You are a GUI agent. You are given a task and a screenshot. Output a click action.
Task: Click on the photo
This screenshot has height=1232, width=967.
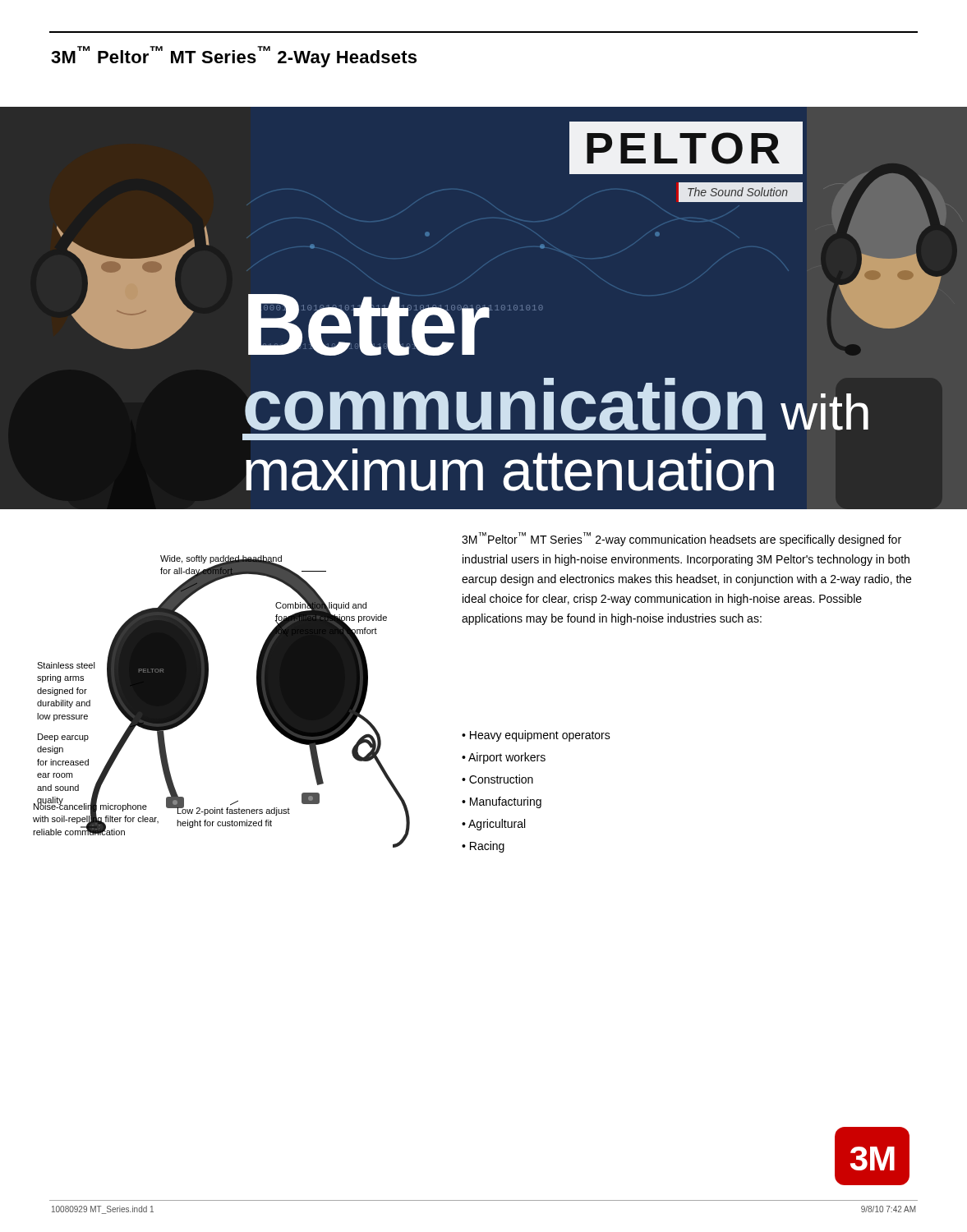tap(484, 308)
